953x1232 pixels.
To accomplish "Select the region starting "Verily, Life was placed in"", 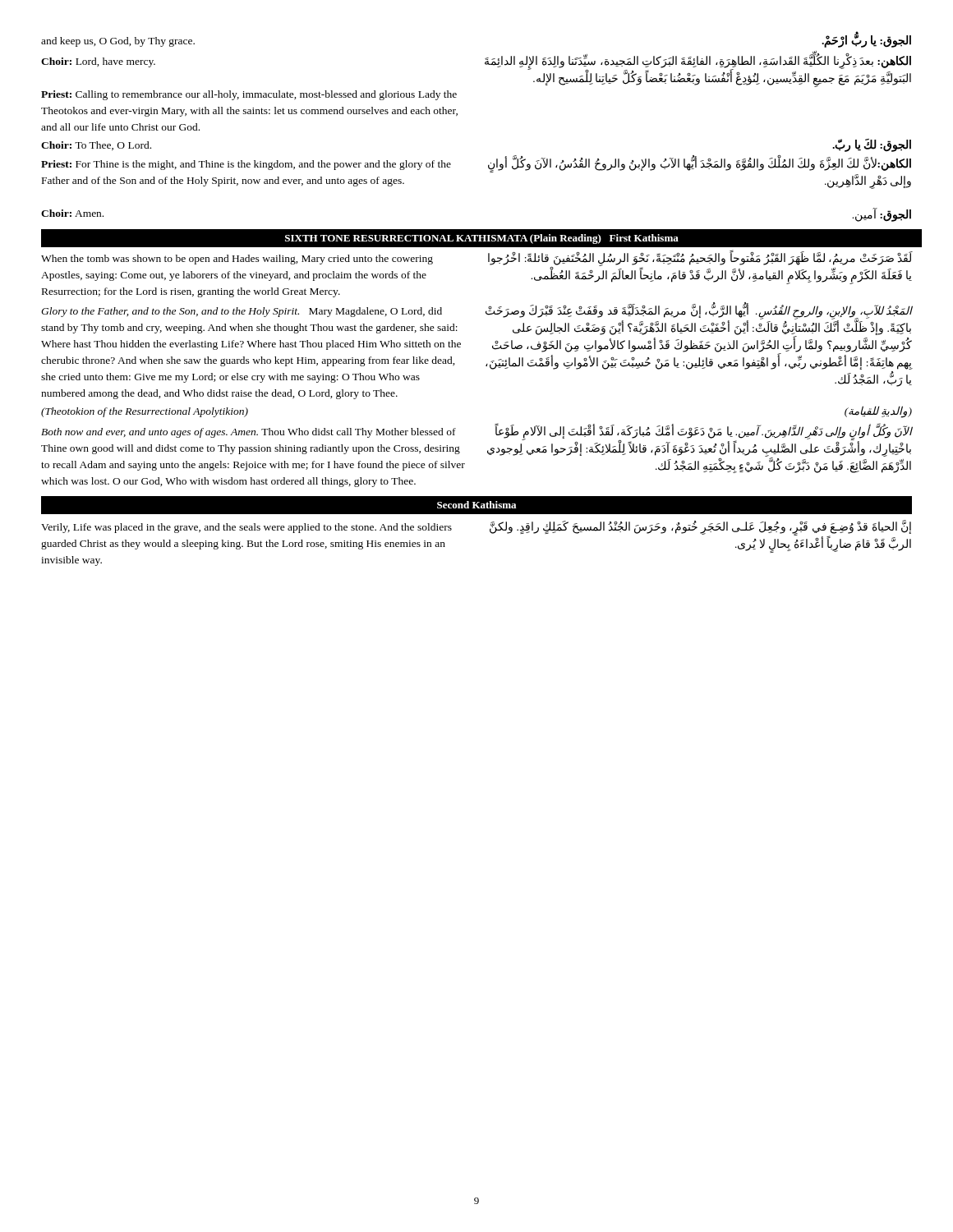I will pos(246,543).
